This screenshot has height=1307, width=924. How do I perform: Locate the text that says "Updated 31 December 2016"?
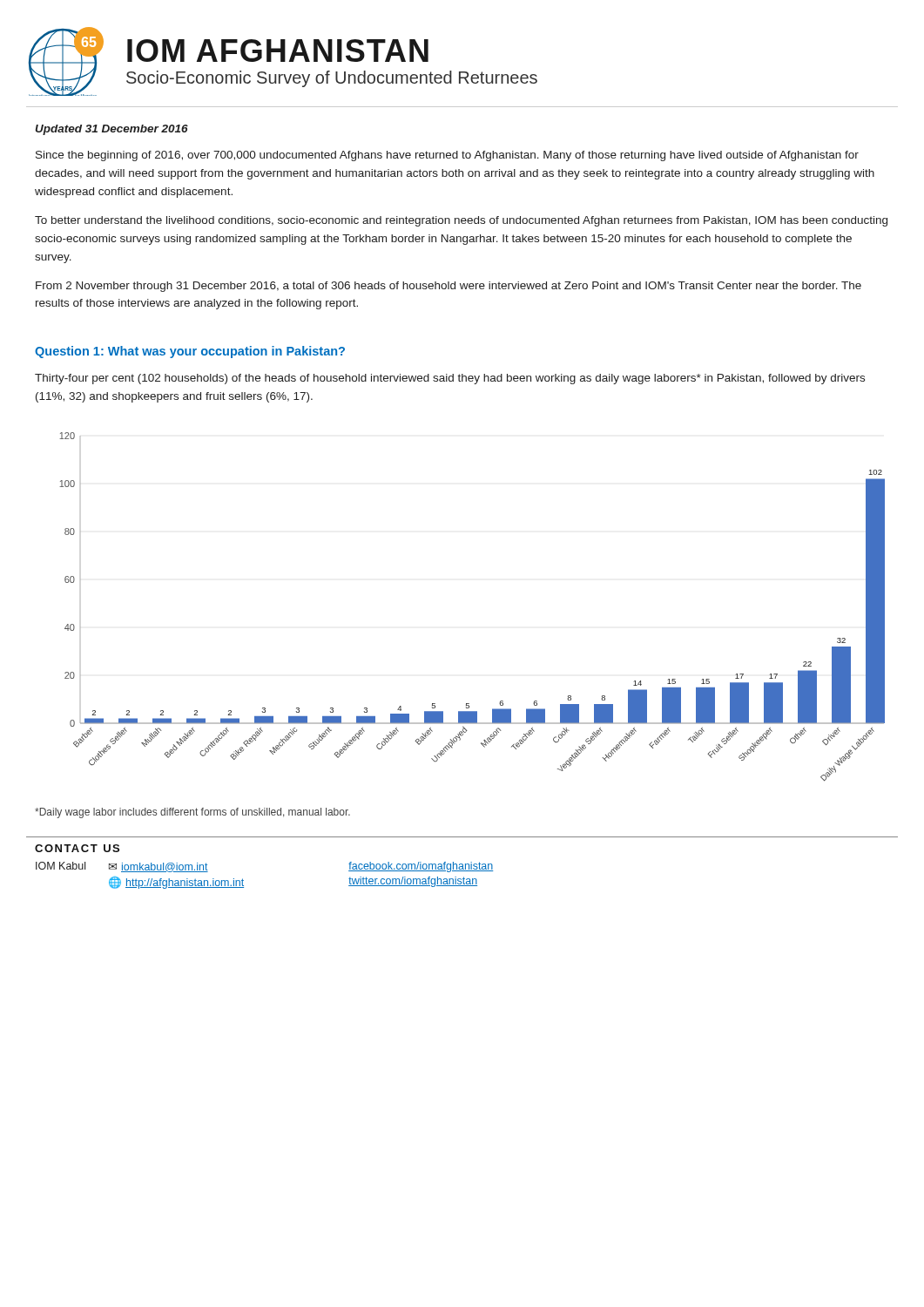click(x=111, y=128)
